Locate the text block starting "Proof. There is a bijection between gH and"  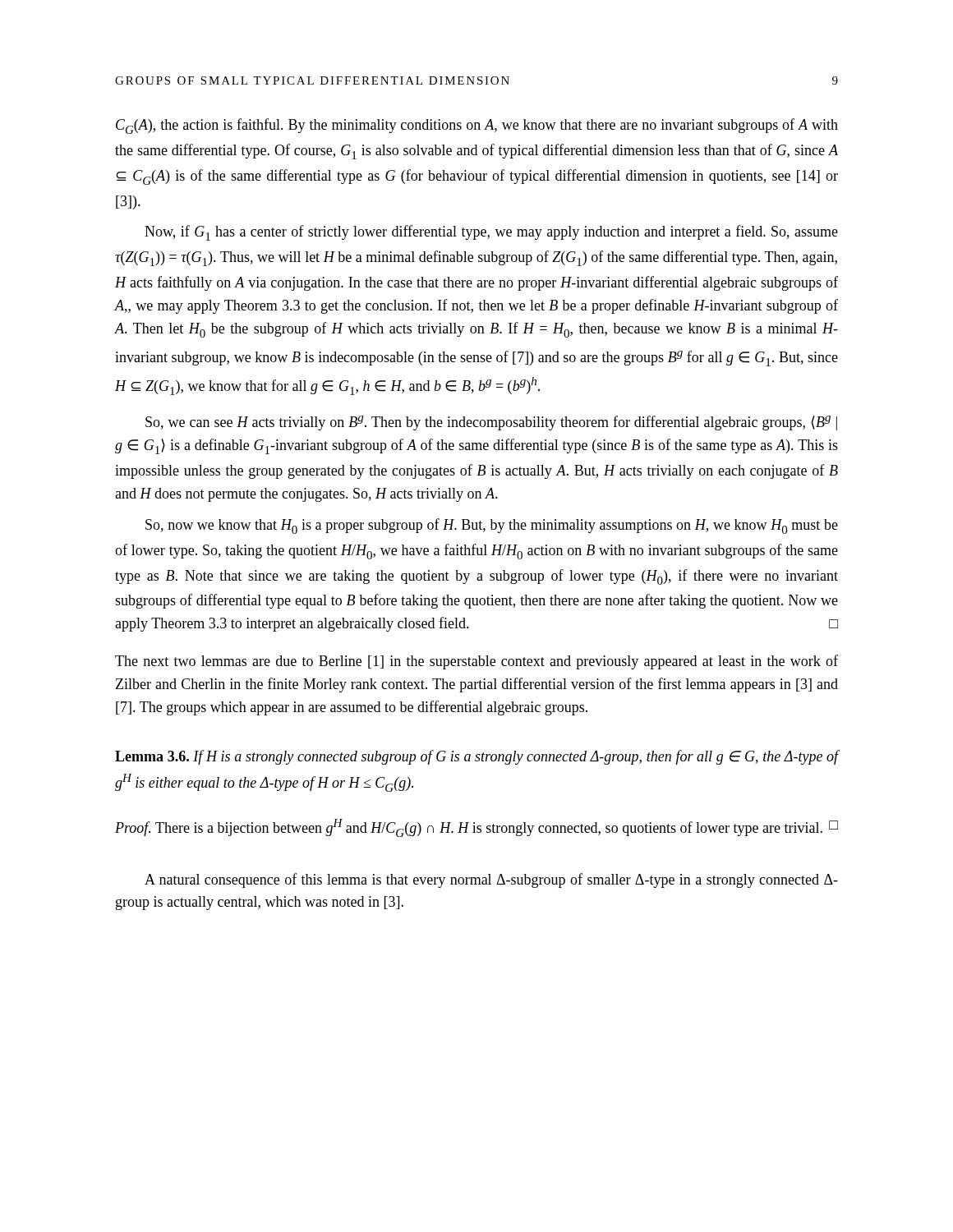coord(476,828)
